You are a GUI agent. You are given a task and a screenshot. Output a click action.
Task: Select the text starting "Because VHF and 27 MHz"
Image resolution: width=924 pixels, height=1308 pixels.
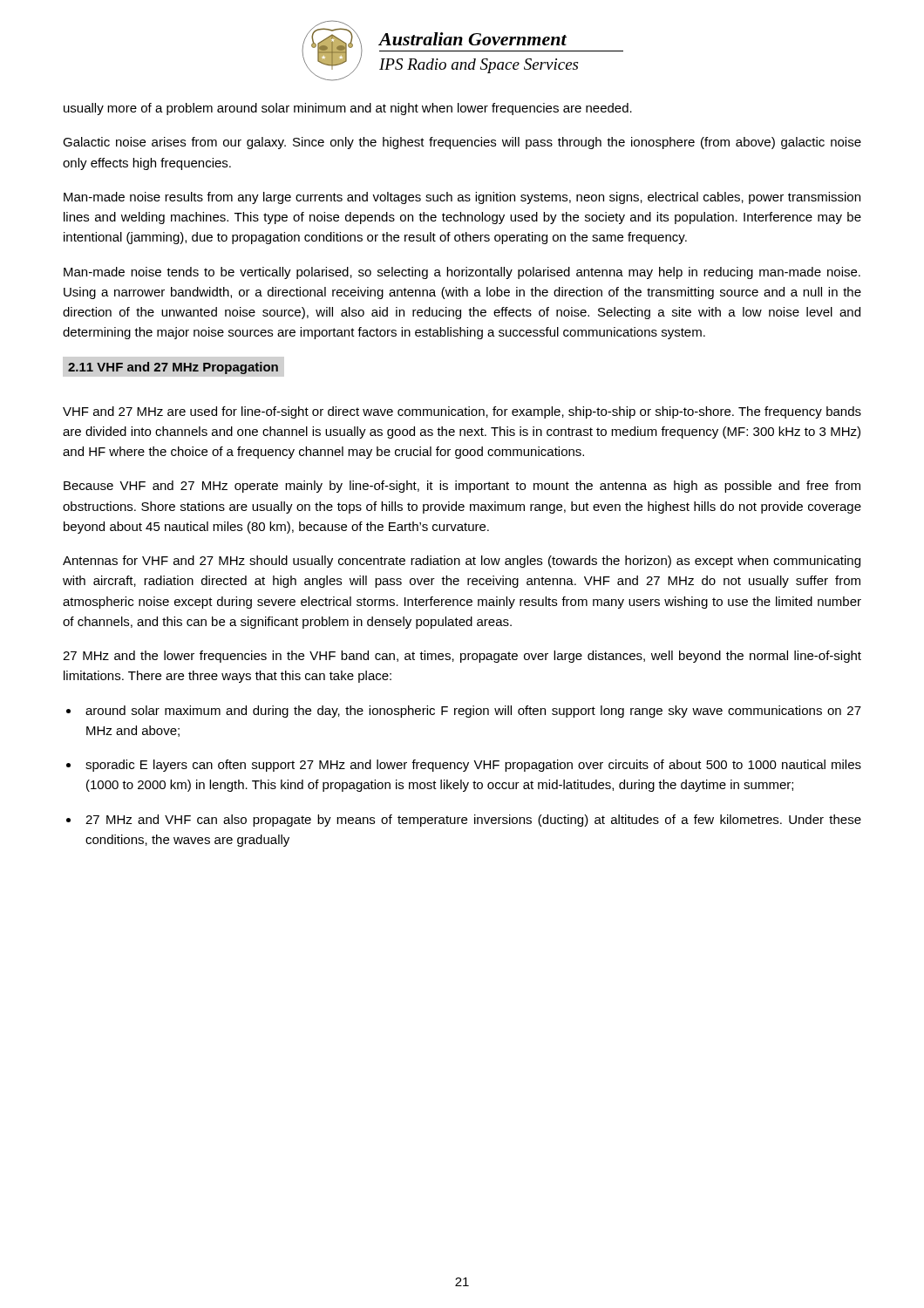(462, 506)
